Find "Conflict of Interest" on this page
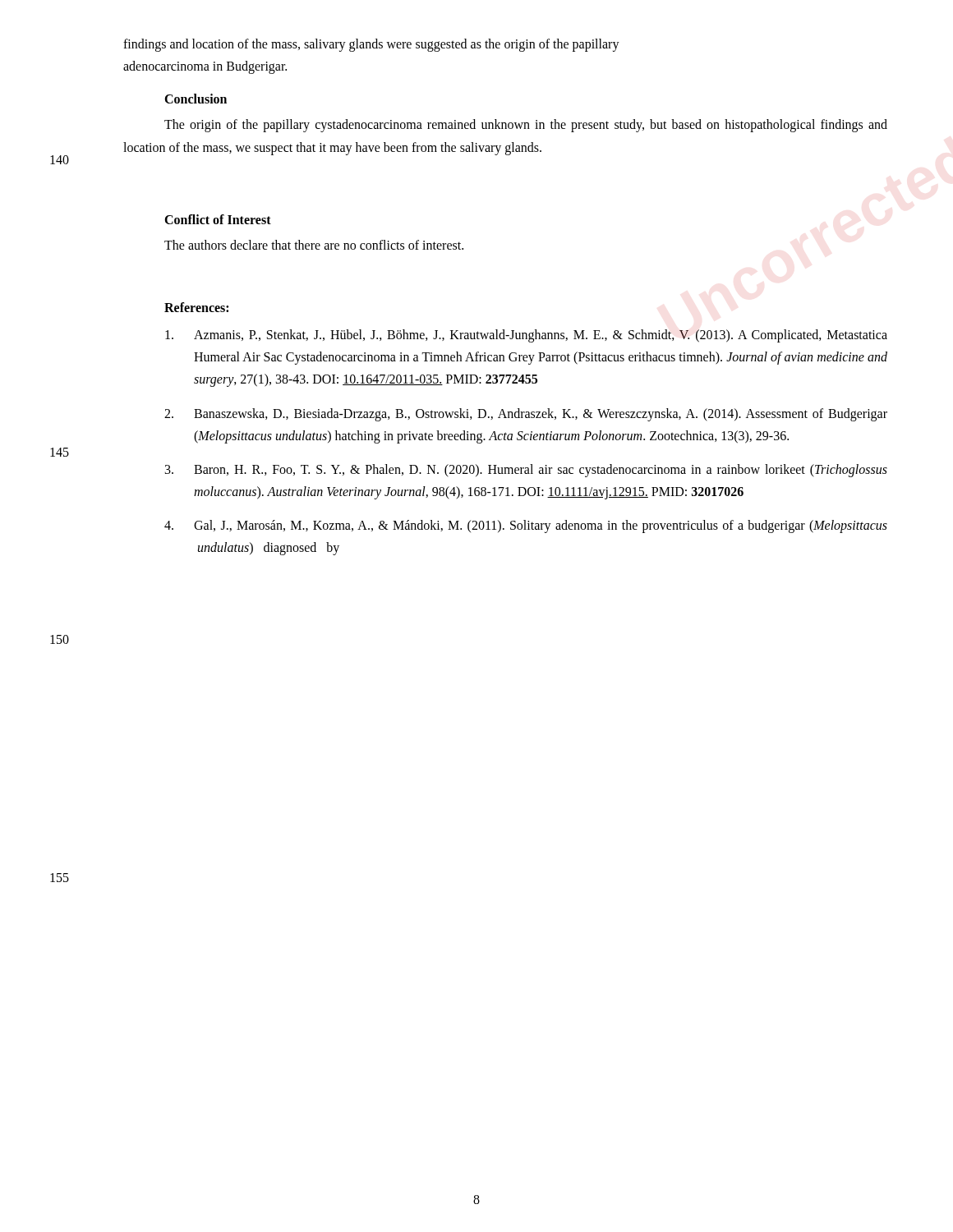 click(x=217, y=219)
